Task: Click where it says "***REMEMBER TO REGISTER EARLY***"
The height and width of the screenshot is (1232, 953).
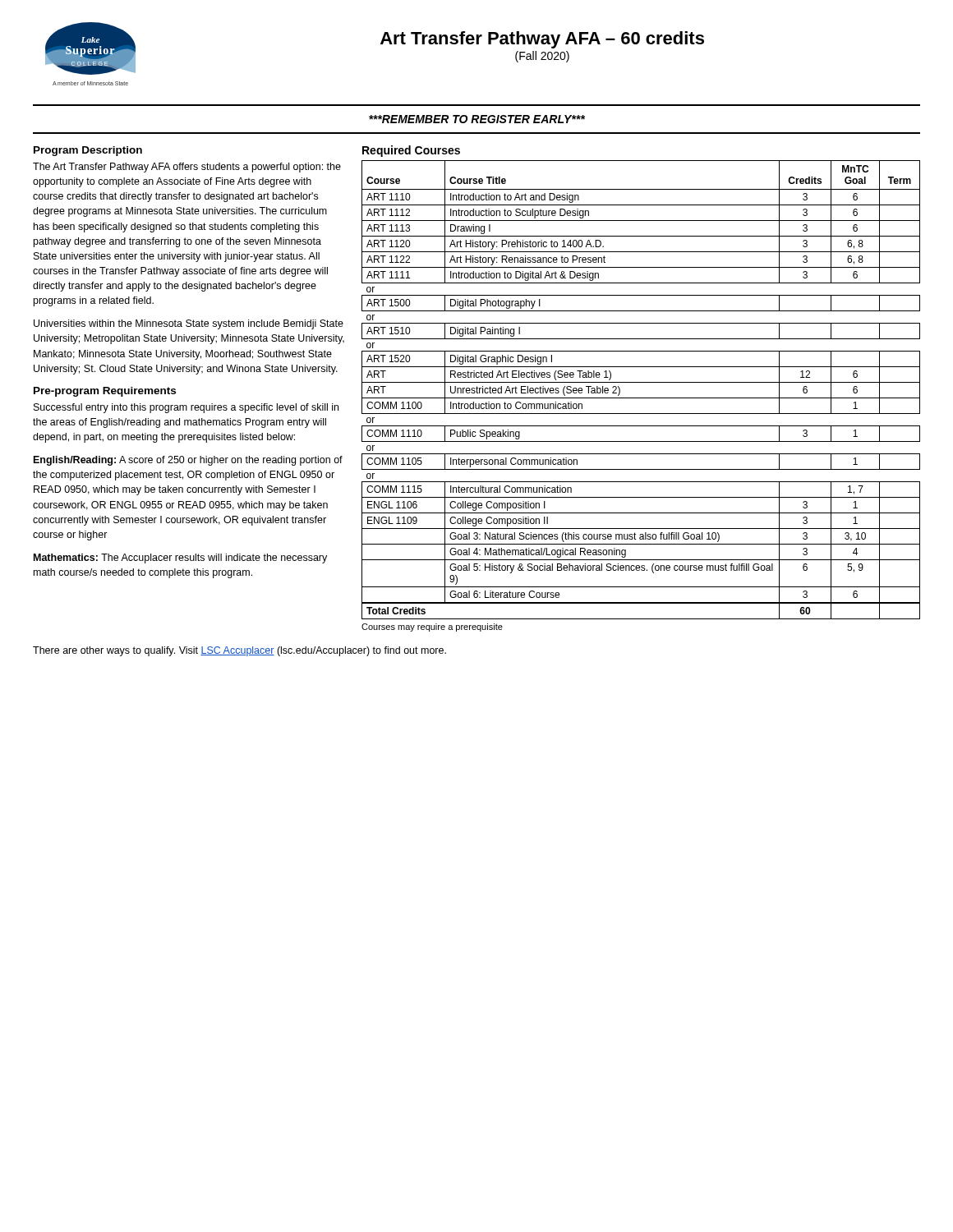Action: (x=476, y=119)
